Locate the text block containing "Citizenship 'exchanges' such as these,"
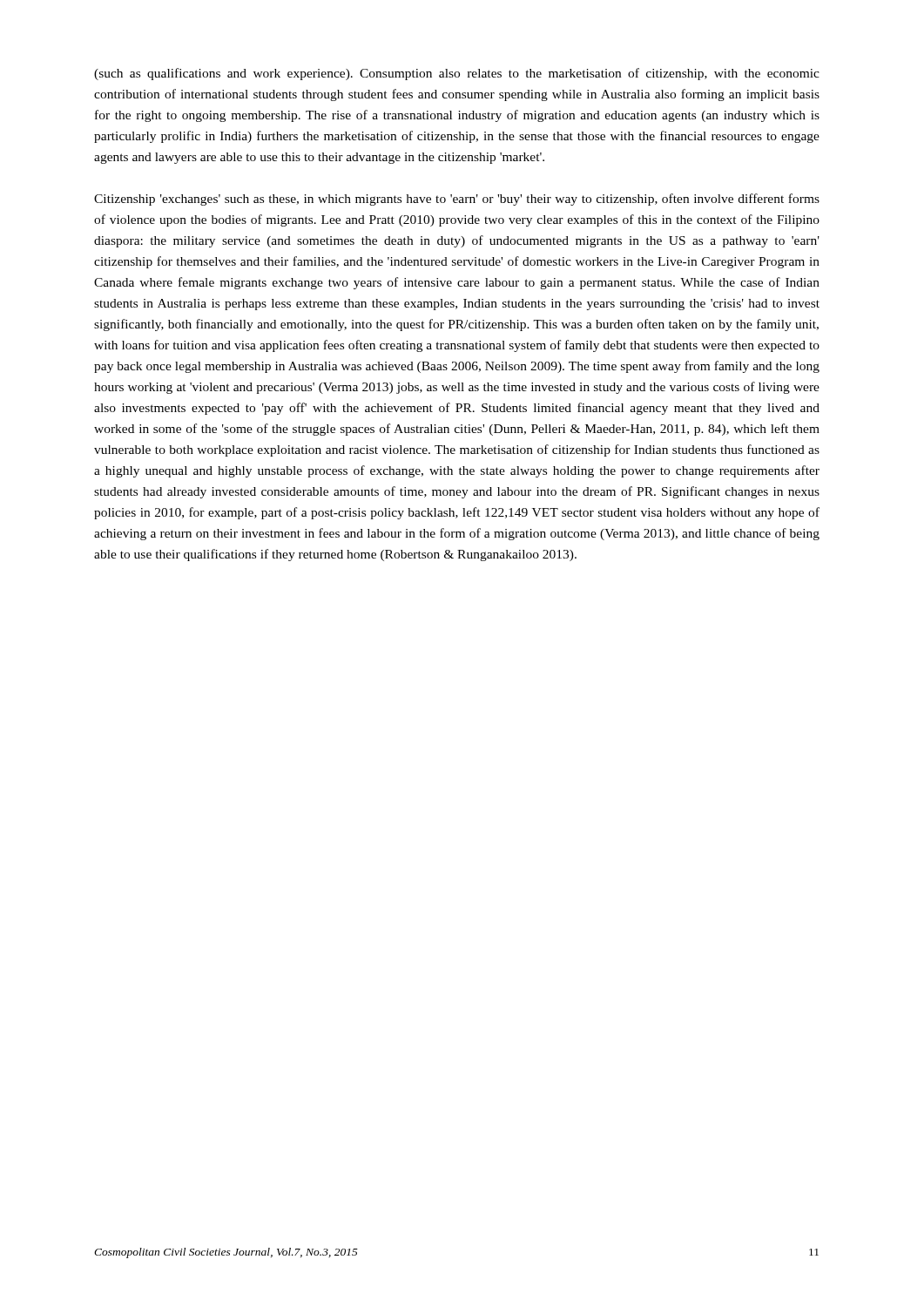Screen dimensions: 1307x924 coord(457,376)
